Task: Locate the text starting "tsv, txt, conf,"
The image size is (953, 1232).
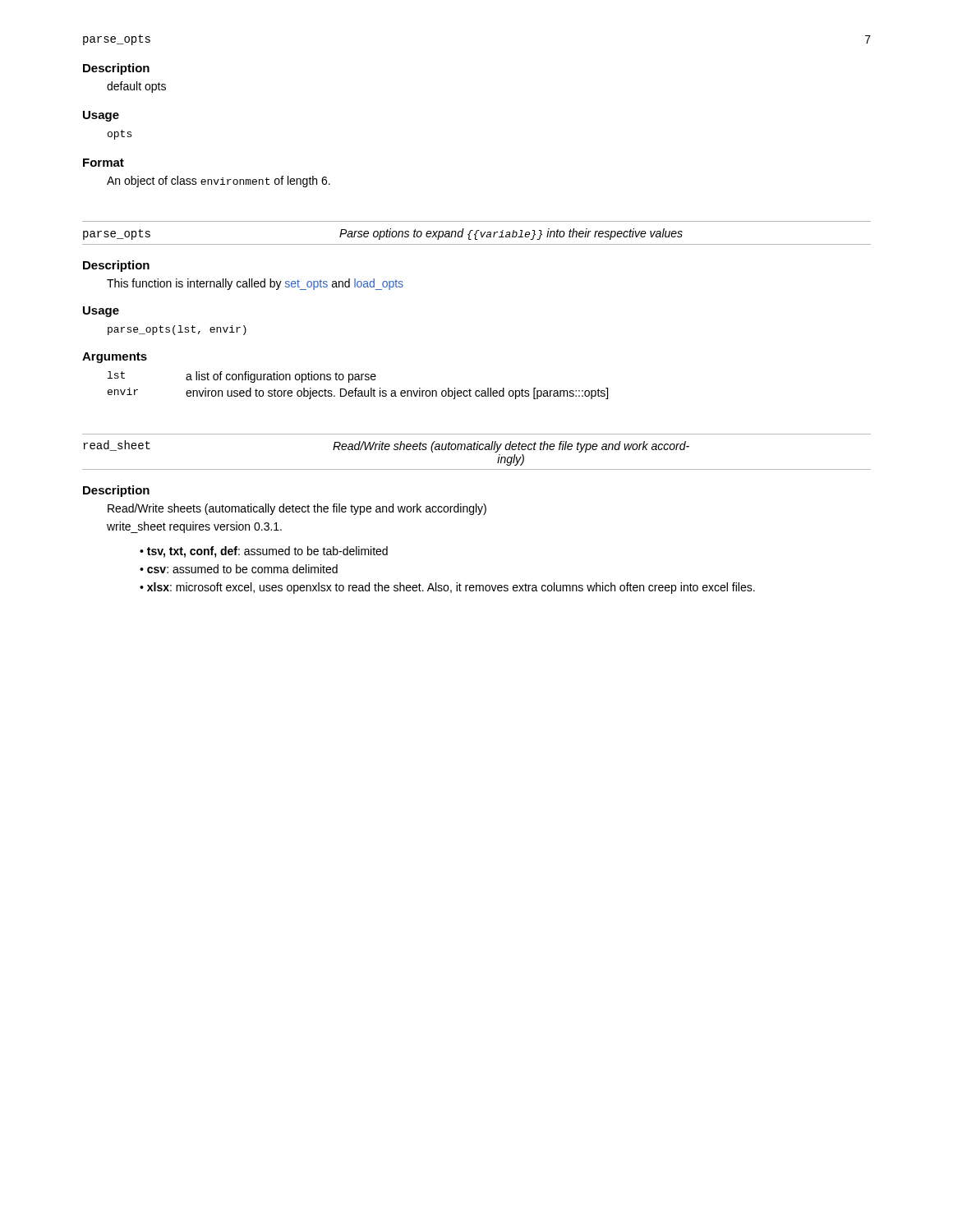Action: [268, 551]
